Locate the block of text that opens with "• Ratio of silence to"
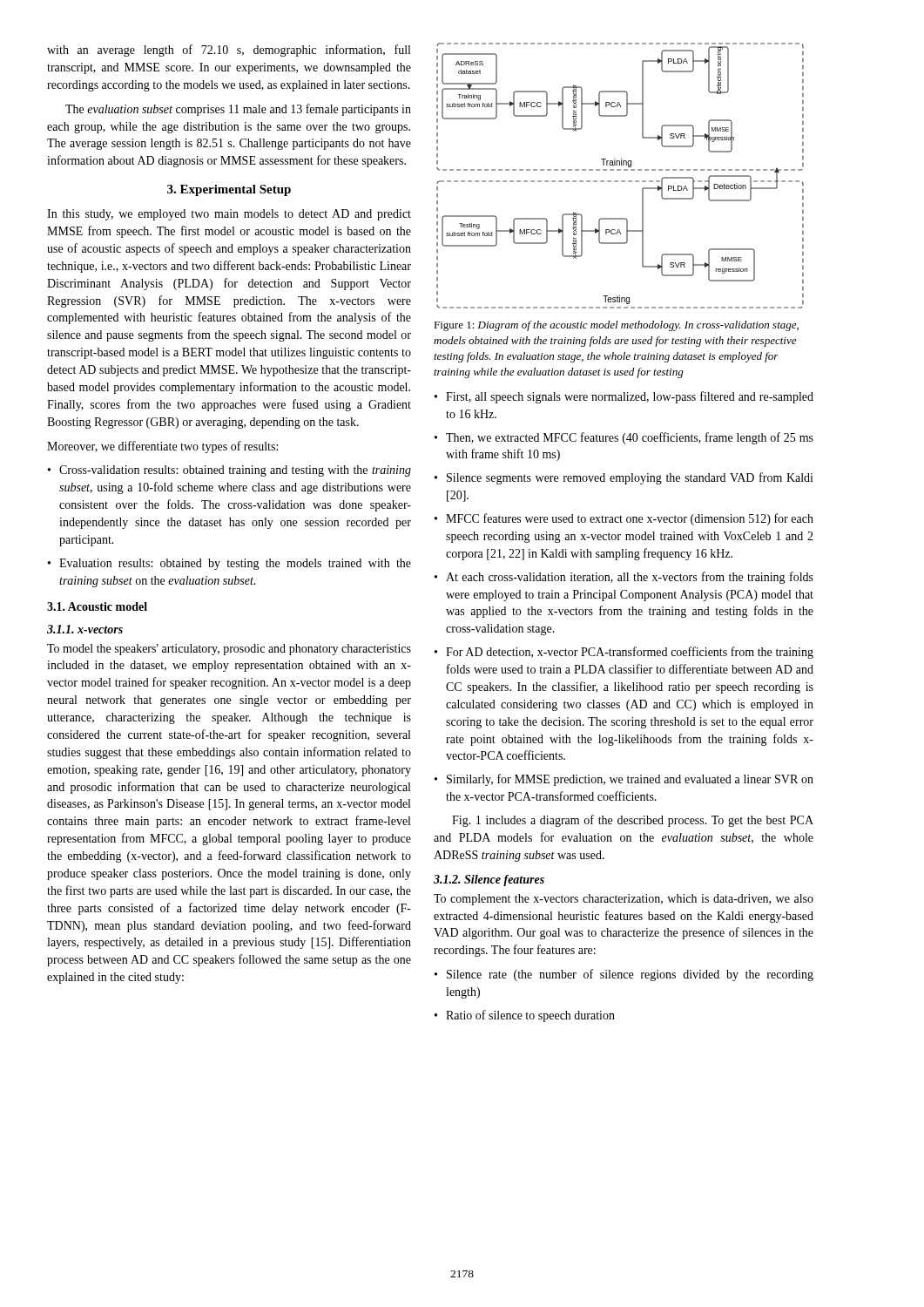Screen dimensions: 1307x924 point(624,1016)
